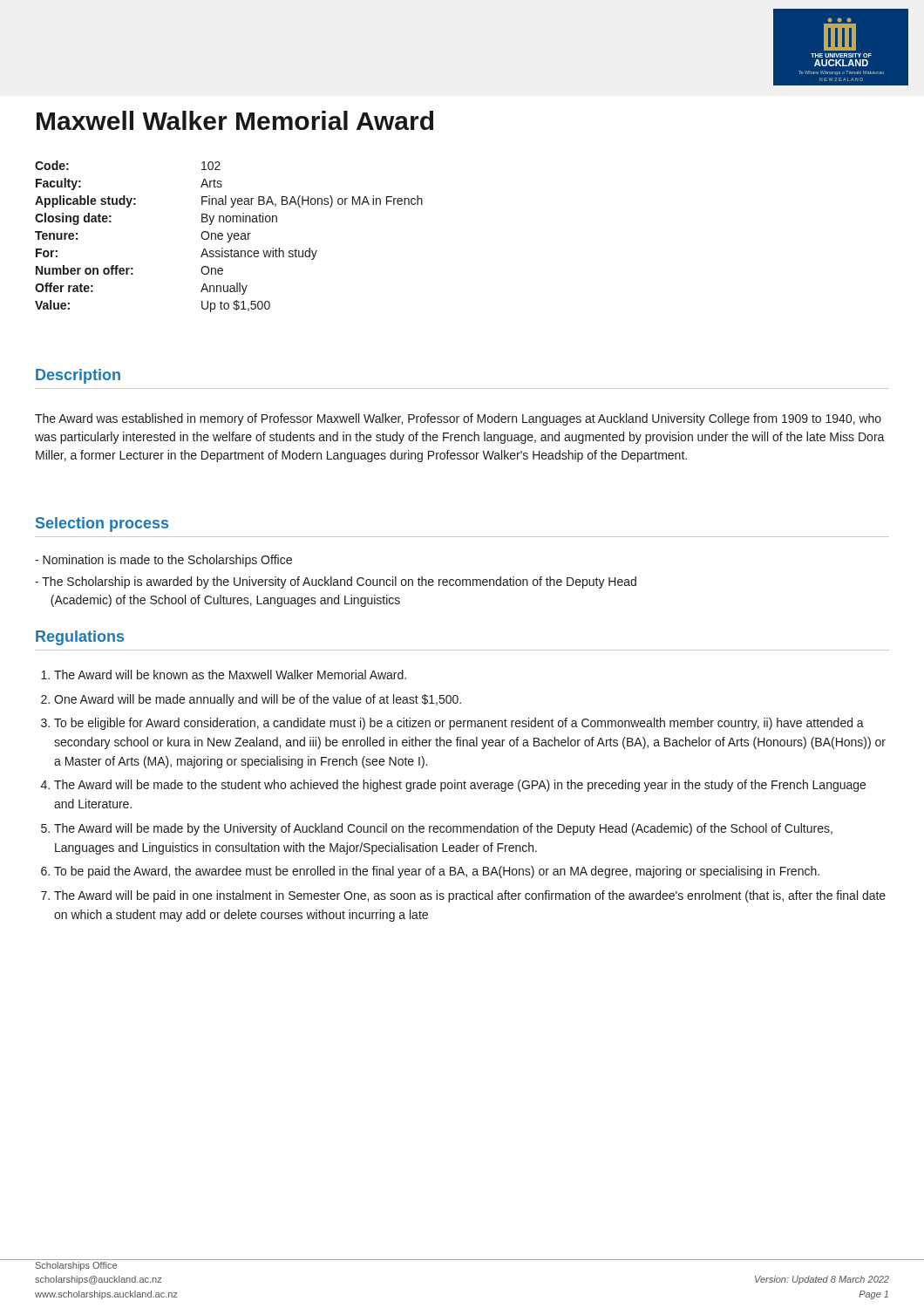Screen dimensions: 1308x924
Task: Locate the text starting "To be paid the Award,"
Action: tap(437, 871)
